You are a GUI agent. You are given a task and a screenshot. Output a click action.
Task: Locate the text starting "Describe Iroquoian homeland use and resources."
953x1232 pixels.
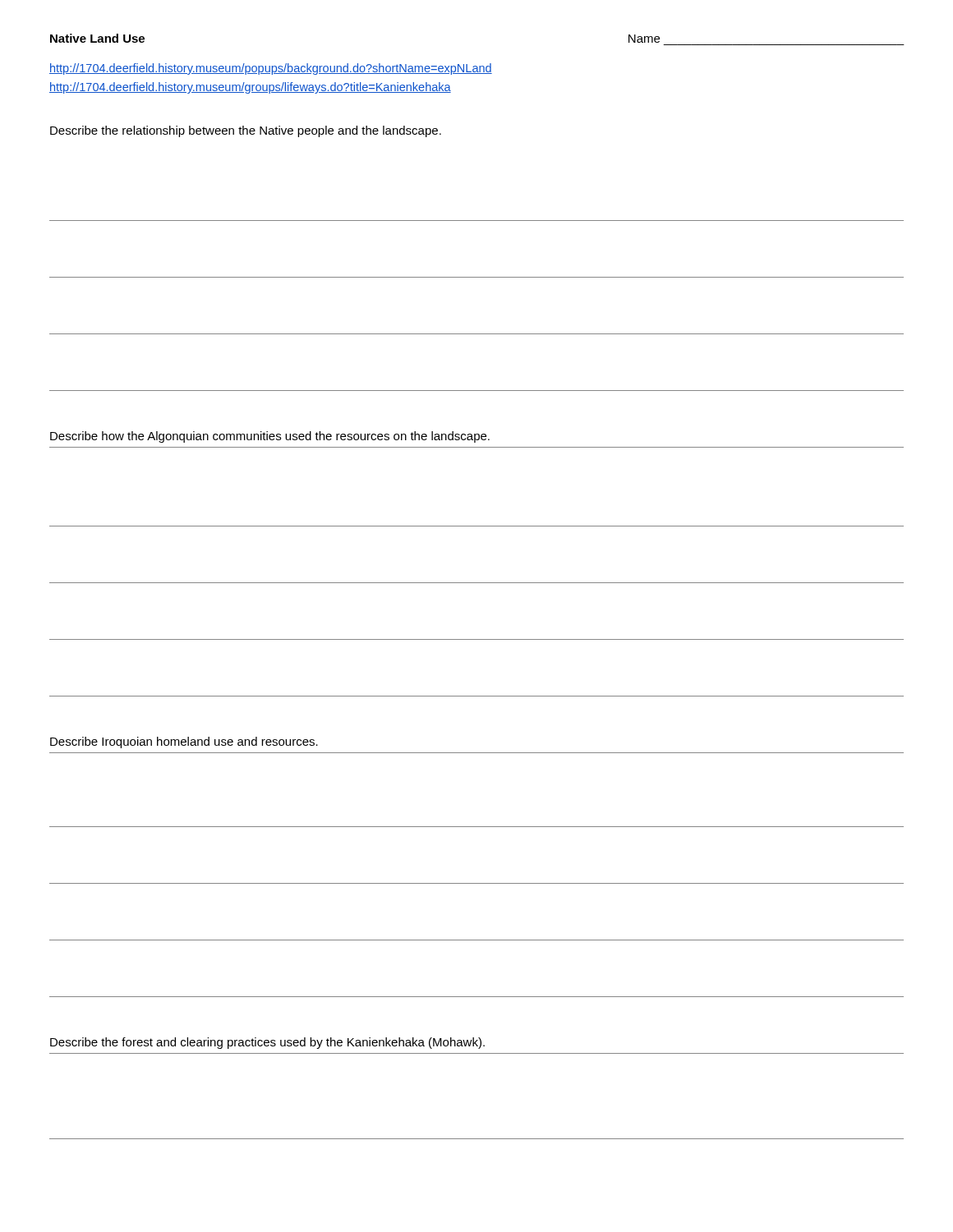pyautogui.click(x=184, y=741)
